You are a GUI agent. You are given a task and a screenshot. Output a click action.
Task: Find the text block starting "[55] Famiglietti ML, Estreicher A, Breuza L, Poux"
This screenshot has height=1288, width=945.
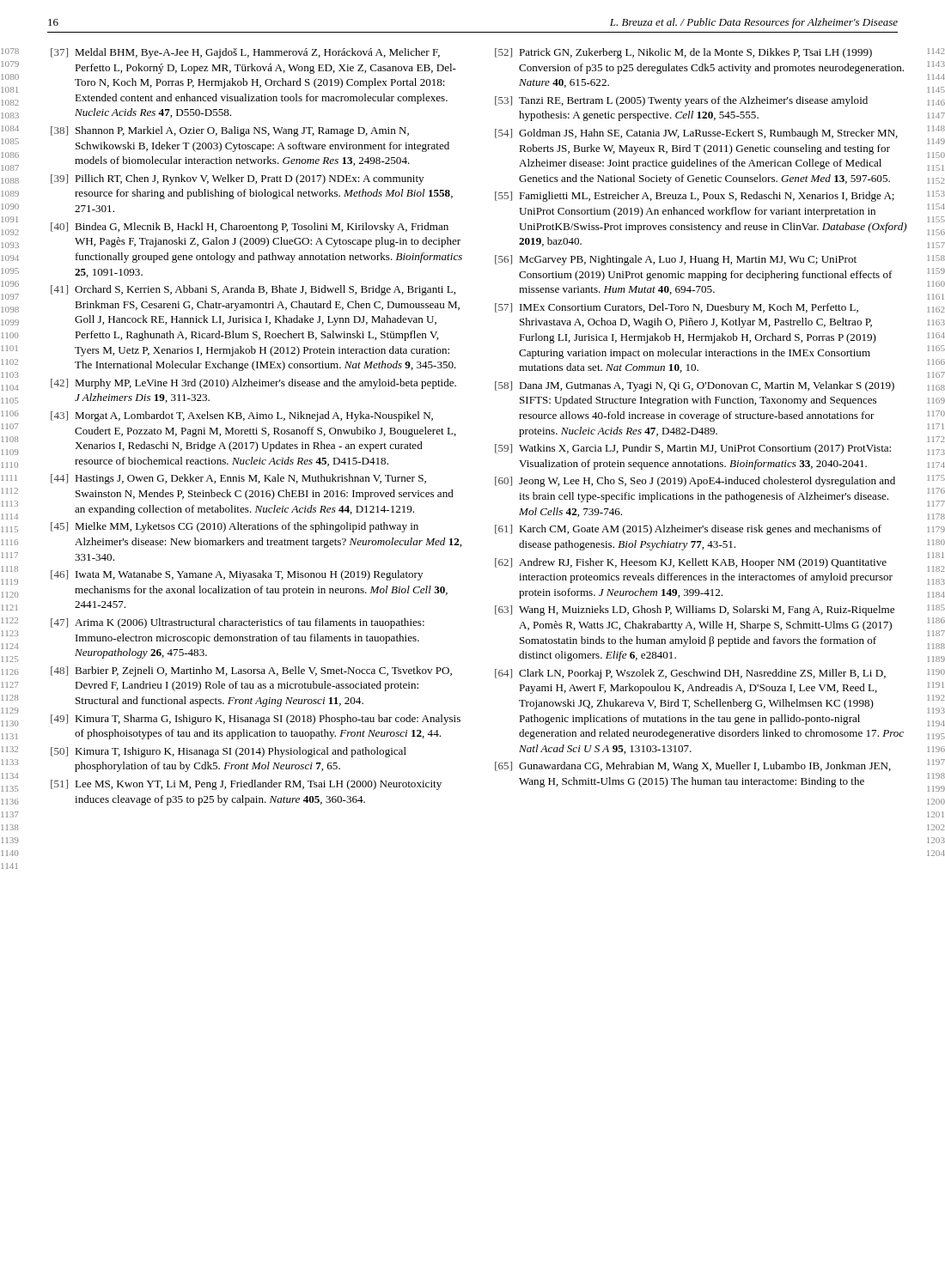(x=695, y=219)
